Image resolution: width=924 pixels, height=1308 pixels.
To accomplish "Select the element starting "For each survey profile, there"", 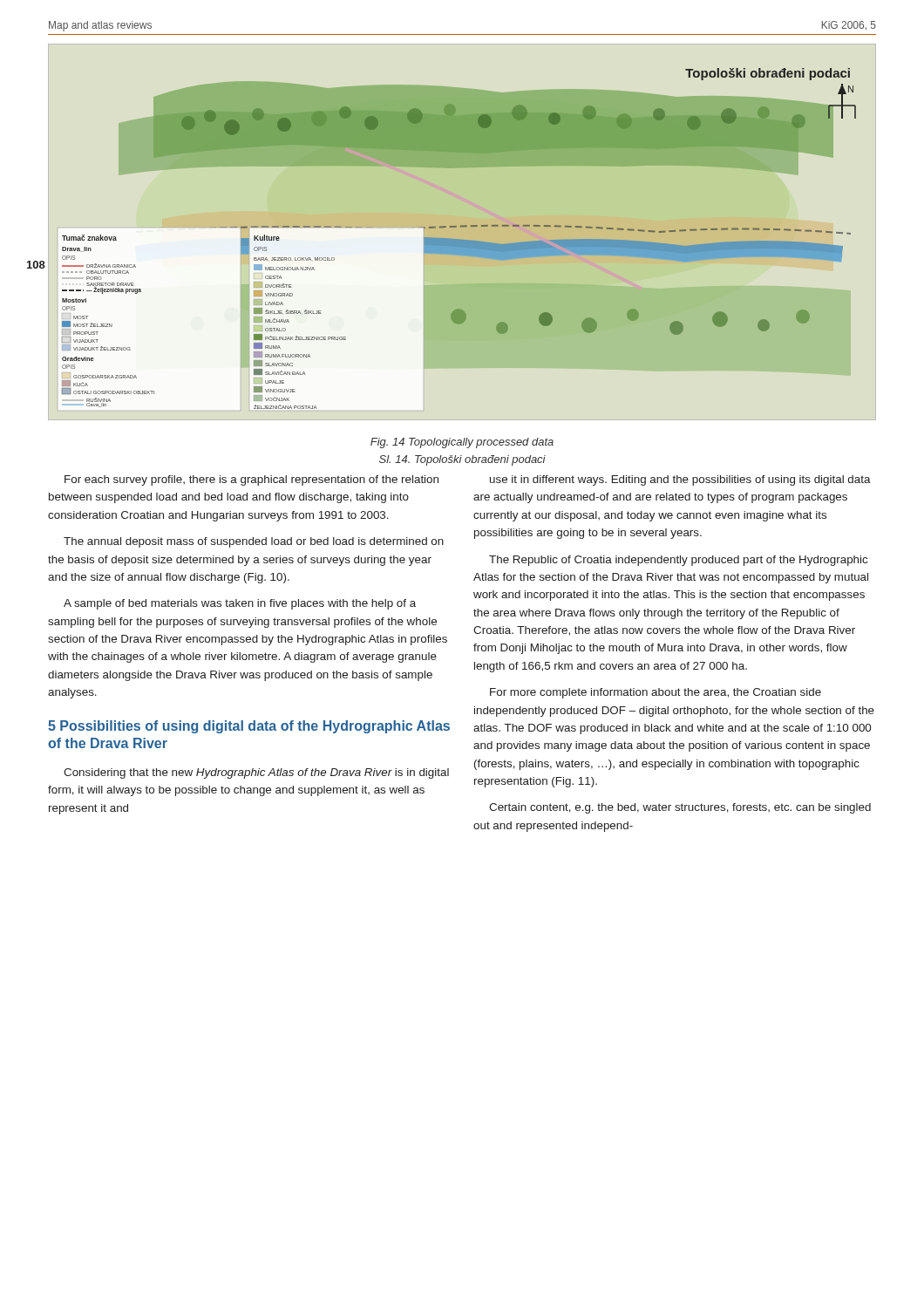I will [244, 497].
